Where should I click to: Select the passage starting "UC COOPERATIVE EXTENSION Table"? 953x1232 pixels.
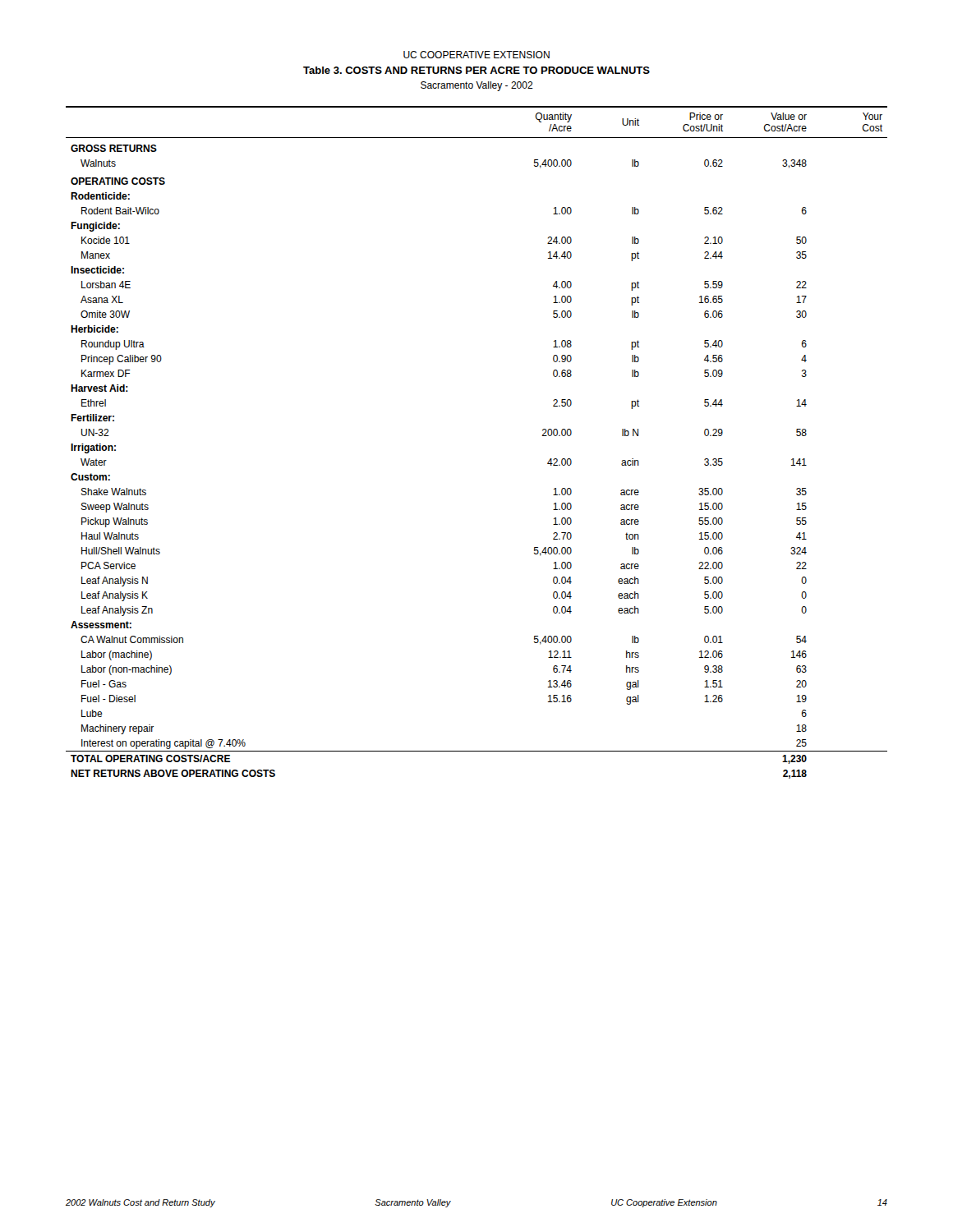[476, 70]
